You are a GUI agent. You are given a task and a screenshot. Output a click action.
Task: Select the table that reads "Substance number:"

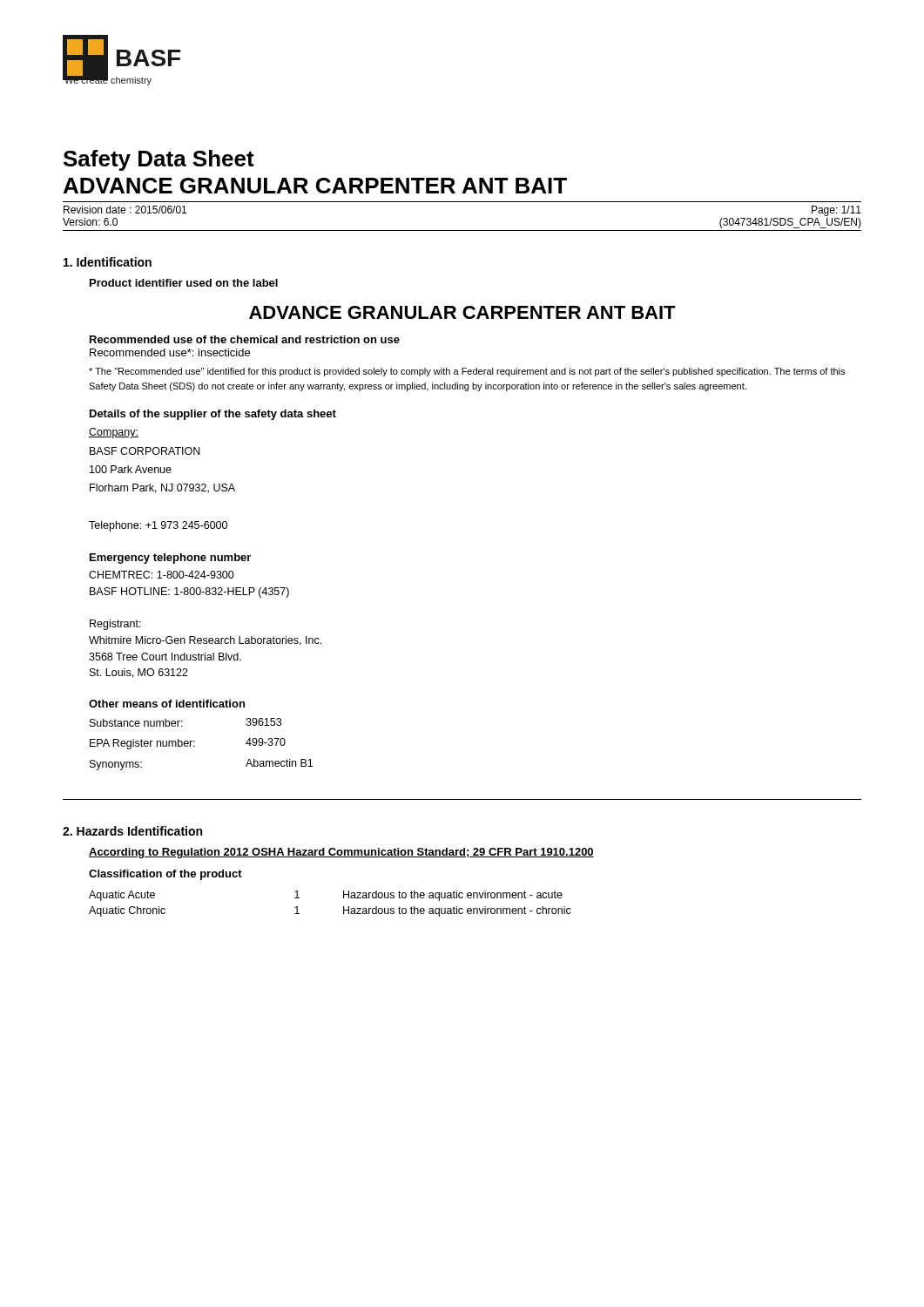pos(475,744)
